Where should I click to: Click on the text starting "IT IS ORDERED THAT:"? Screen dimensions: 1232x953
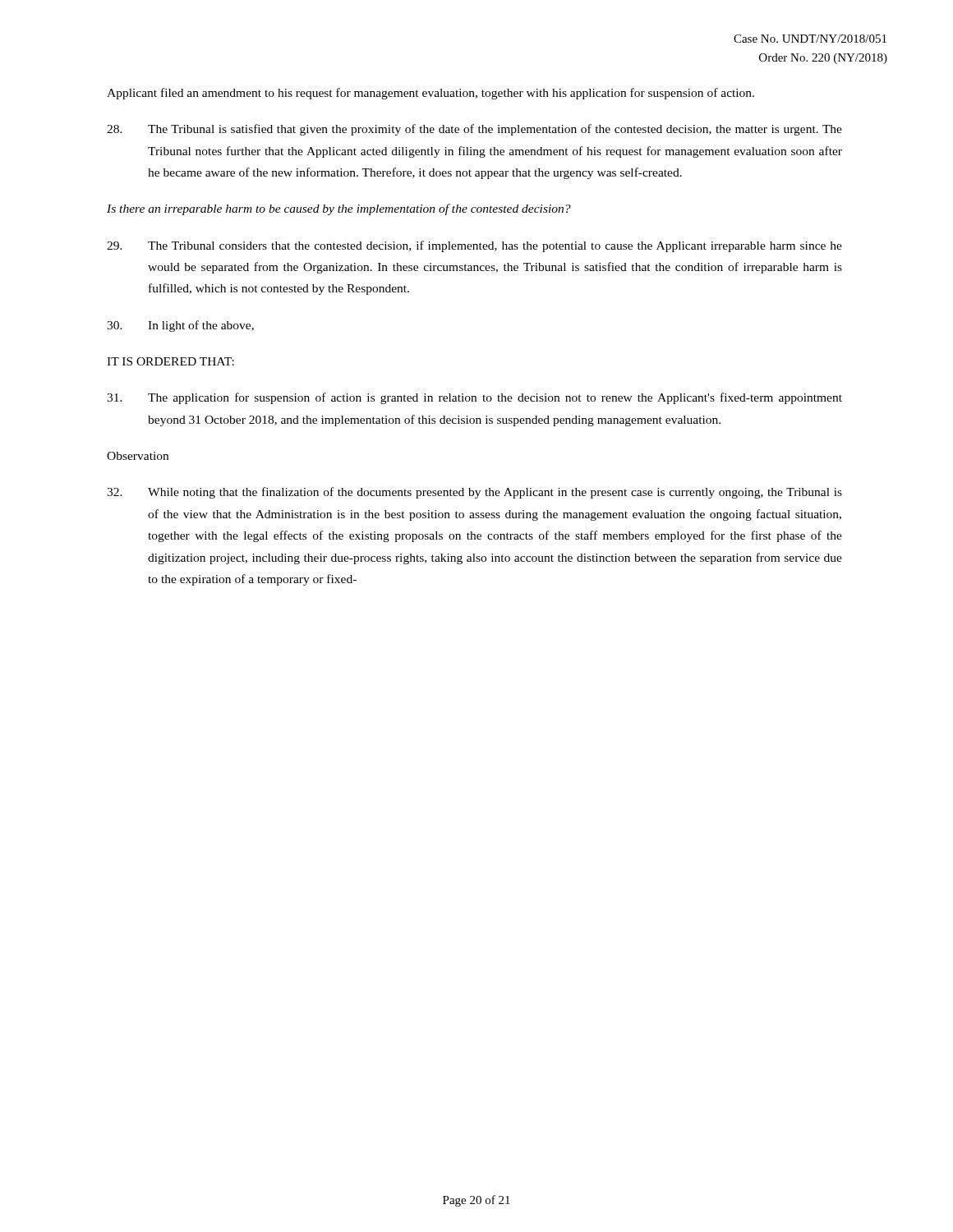171,361
